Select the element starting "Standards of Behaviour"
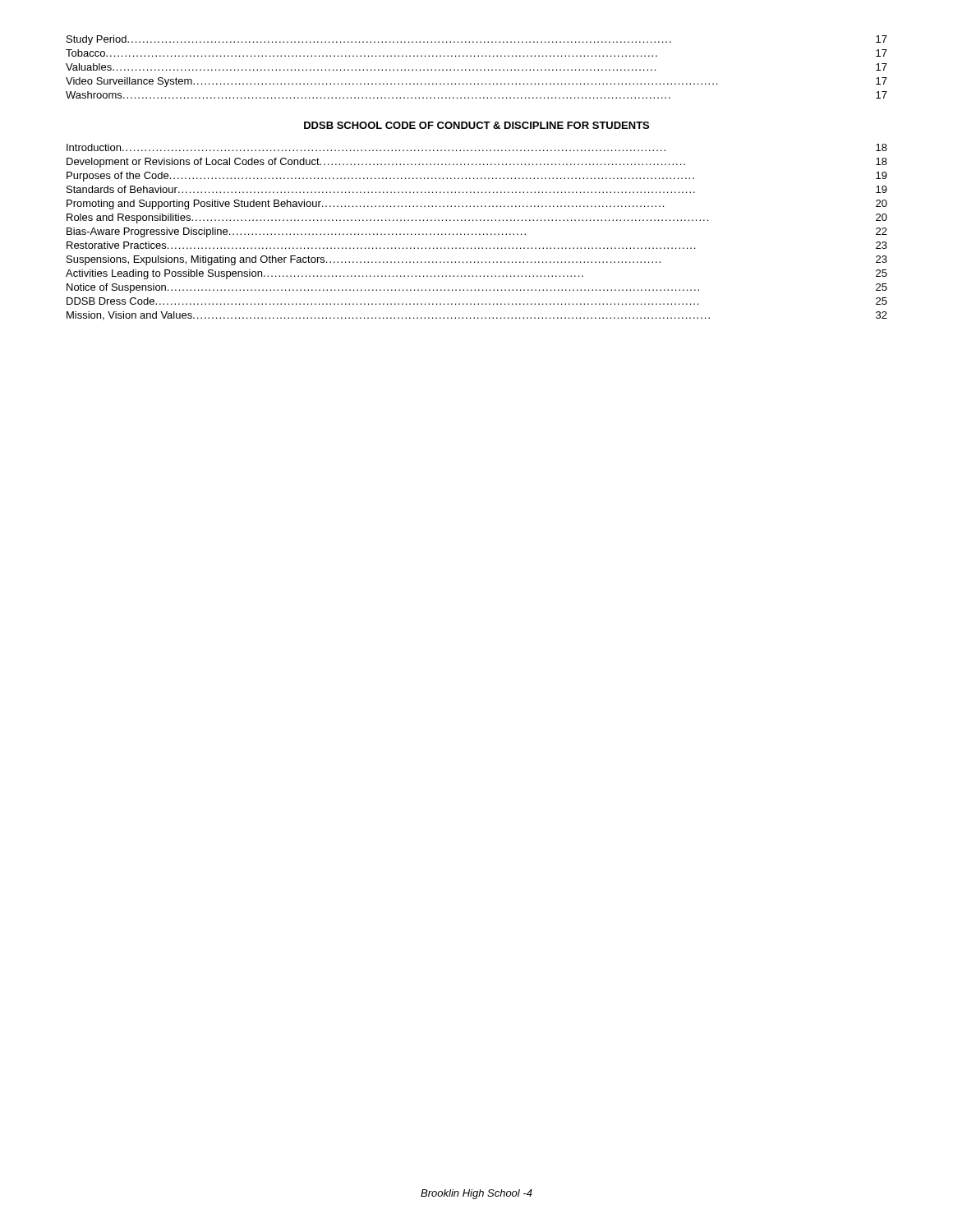Viewport: 953px width, 1232px height. click(x=476, y=189)
